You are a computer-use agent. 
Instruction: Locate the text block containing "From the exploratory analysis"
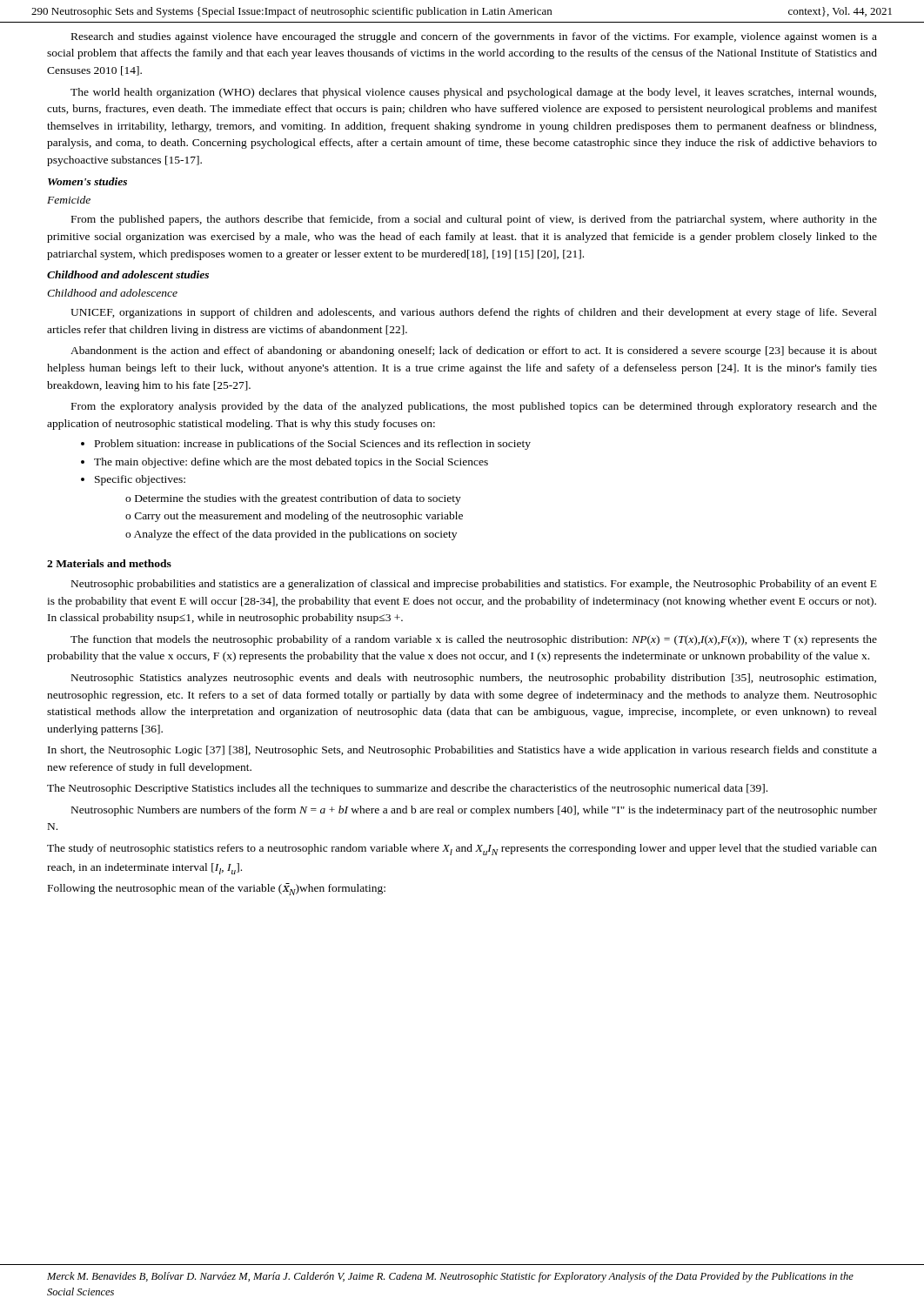point(462,415)
